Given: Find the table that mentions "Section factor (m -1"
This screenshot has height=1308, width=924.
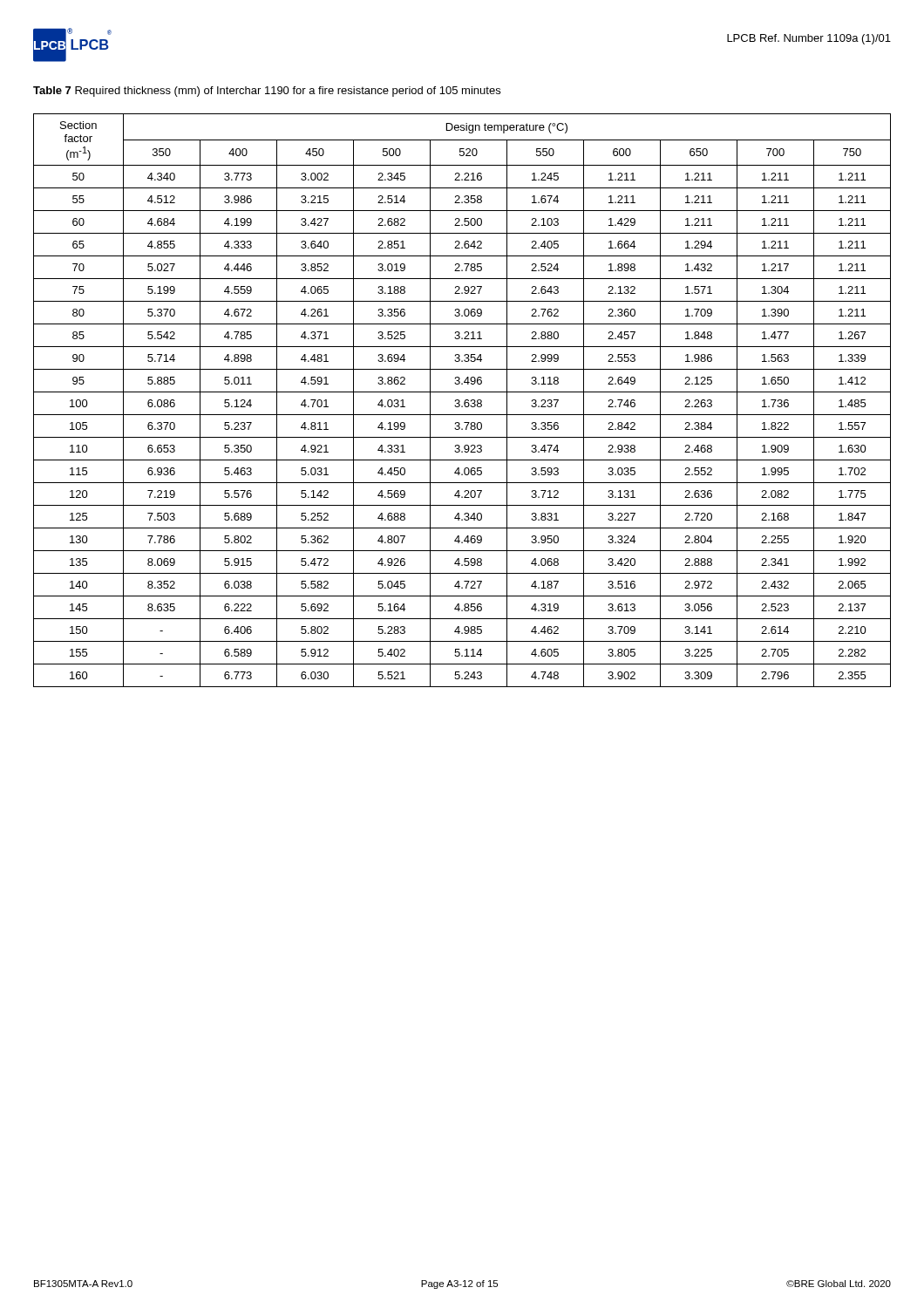Looking at the screenshot, I should point(462,400).
